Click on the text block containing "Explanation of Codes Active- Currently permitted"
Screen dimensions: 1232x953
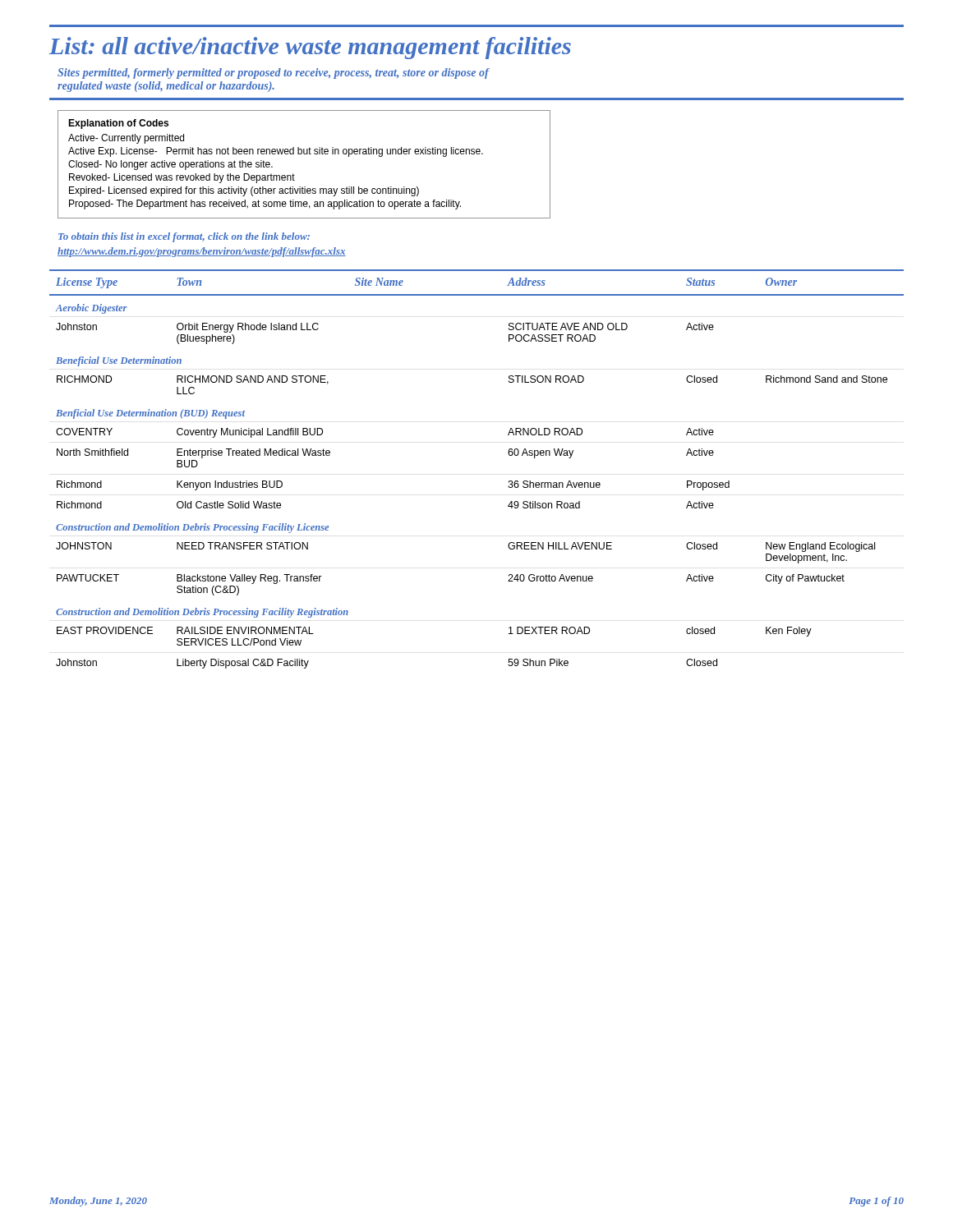tap(304, 163)
